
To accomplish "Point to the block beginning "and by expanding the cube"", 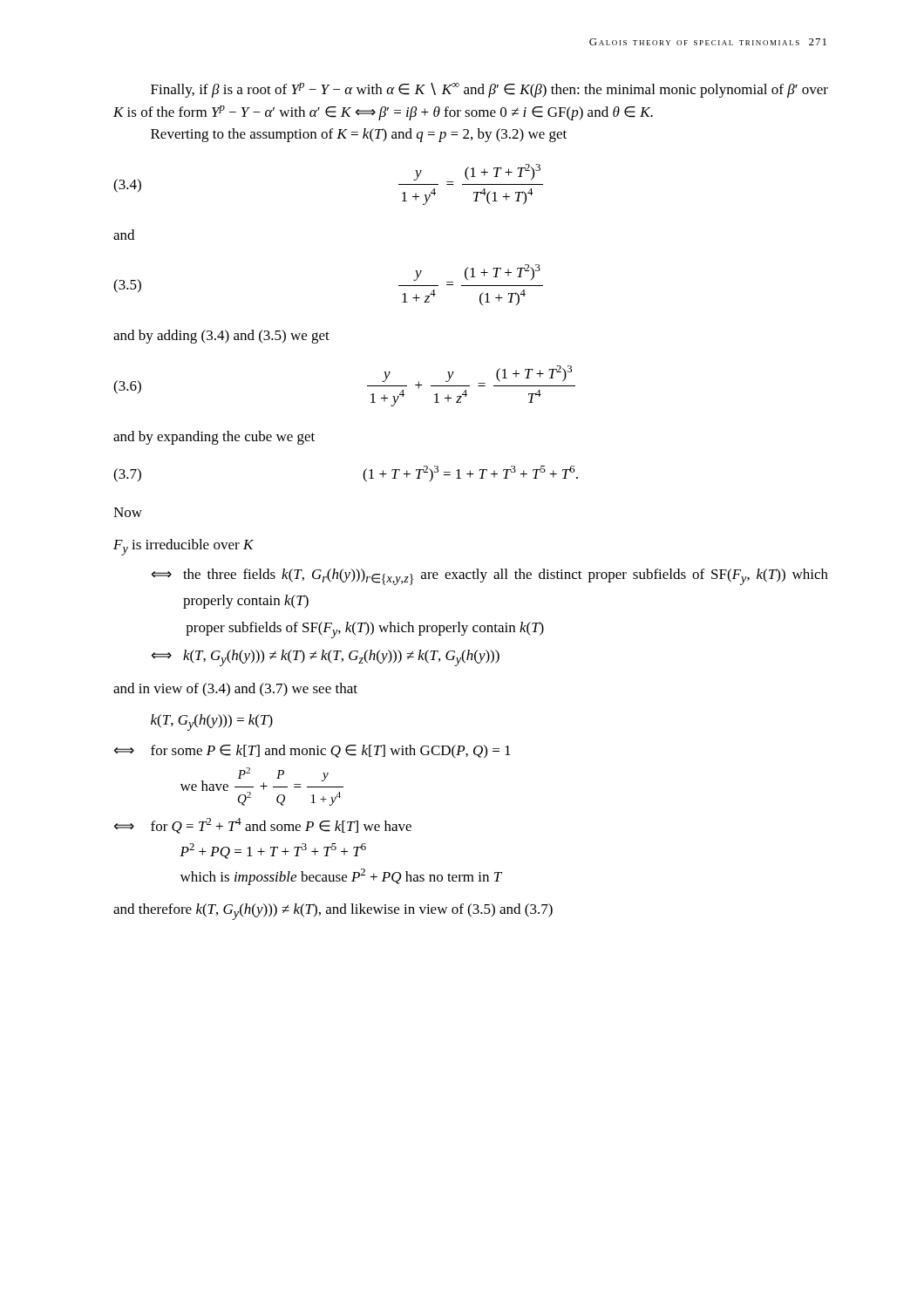I will (x=214, y=438).
